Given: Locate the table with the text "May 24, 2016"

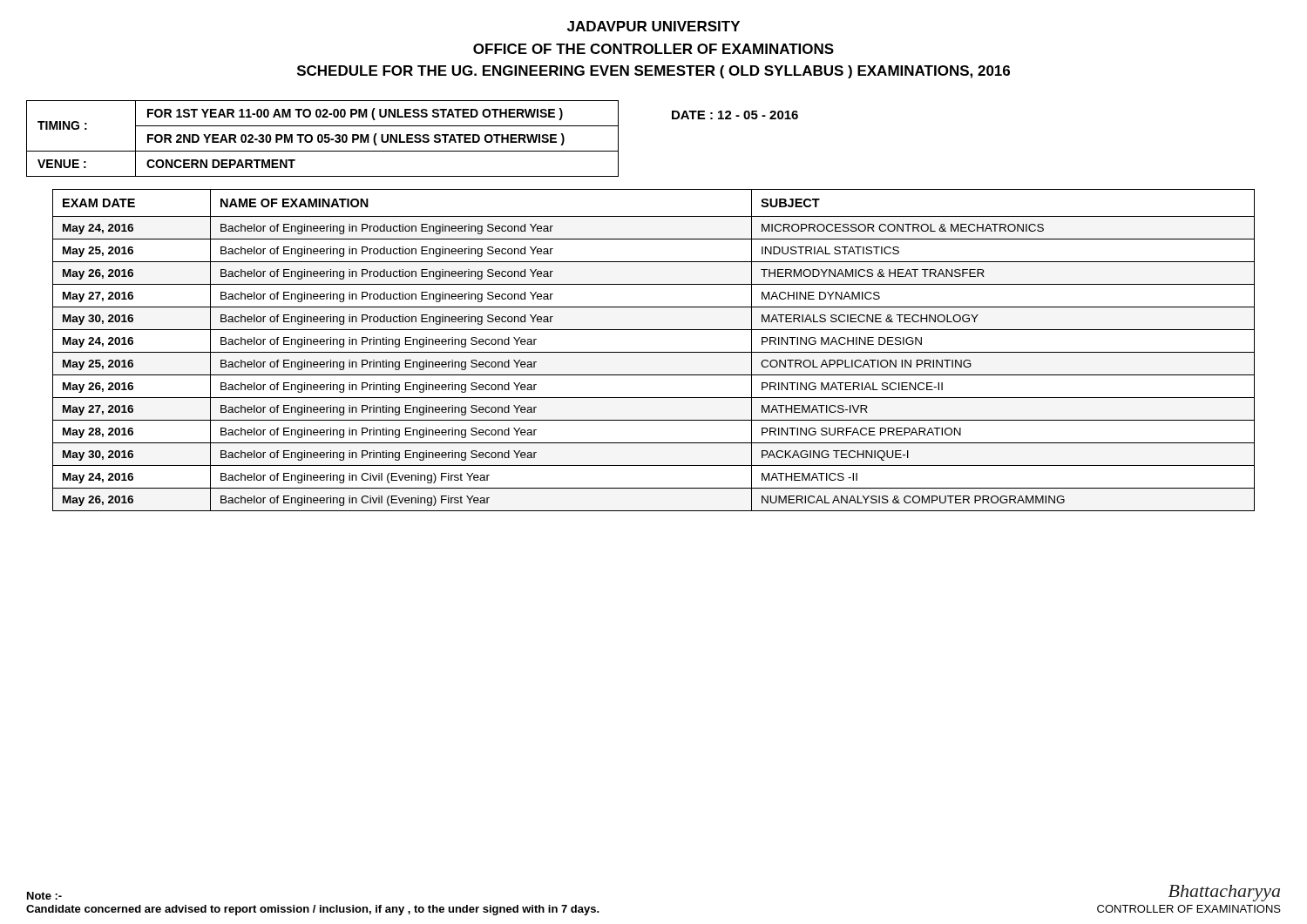Looking at the screenshot, I should (x=654, y=350).
